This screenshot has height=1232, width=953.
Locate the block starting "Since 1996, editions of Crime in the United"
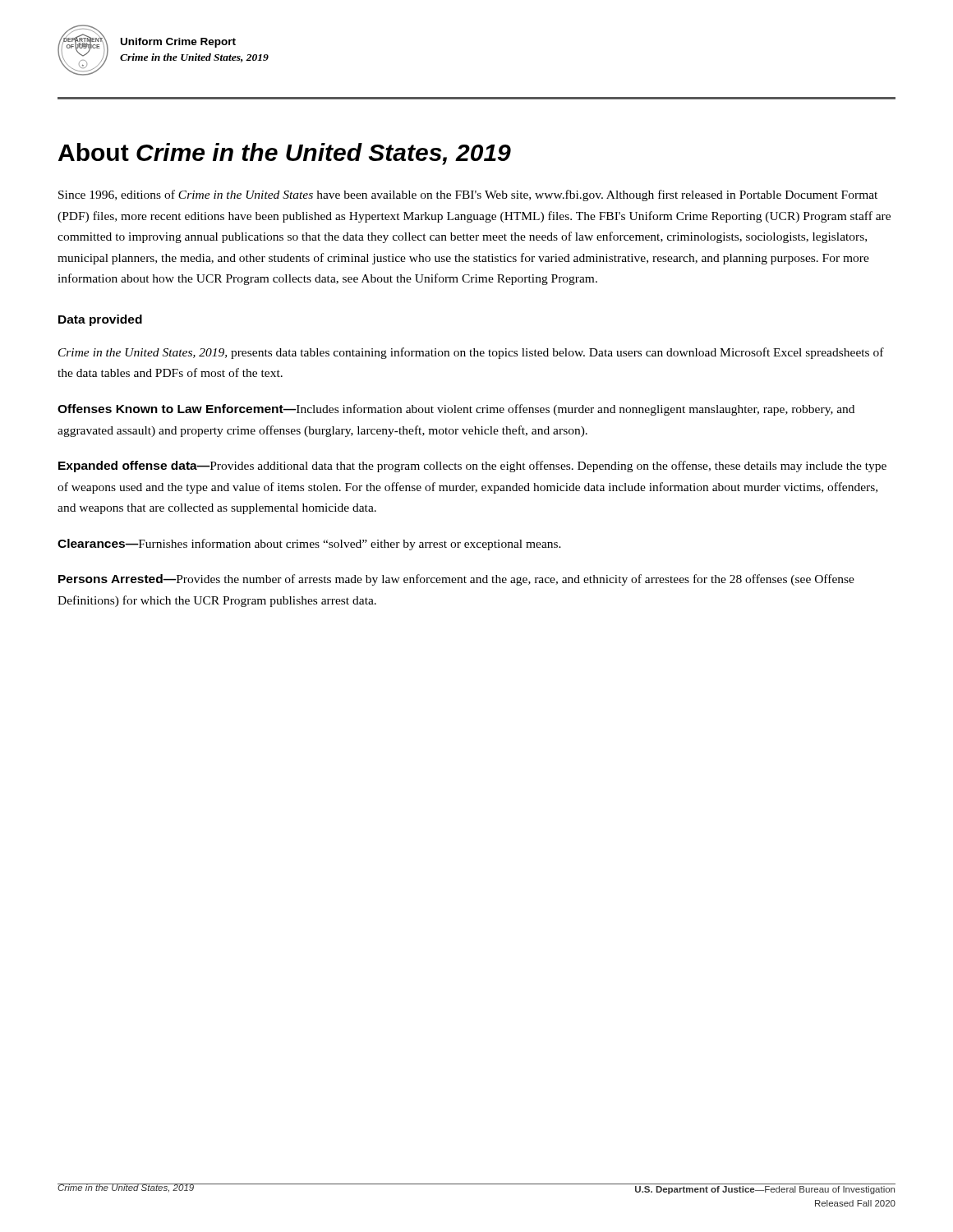[474, 236]
